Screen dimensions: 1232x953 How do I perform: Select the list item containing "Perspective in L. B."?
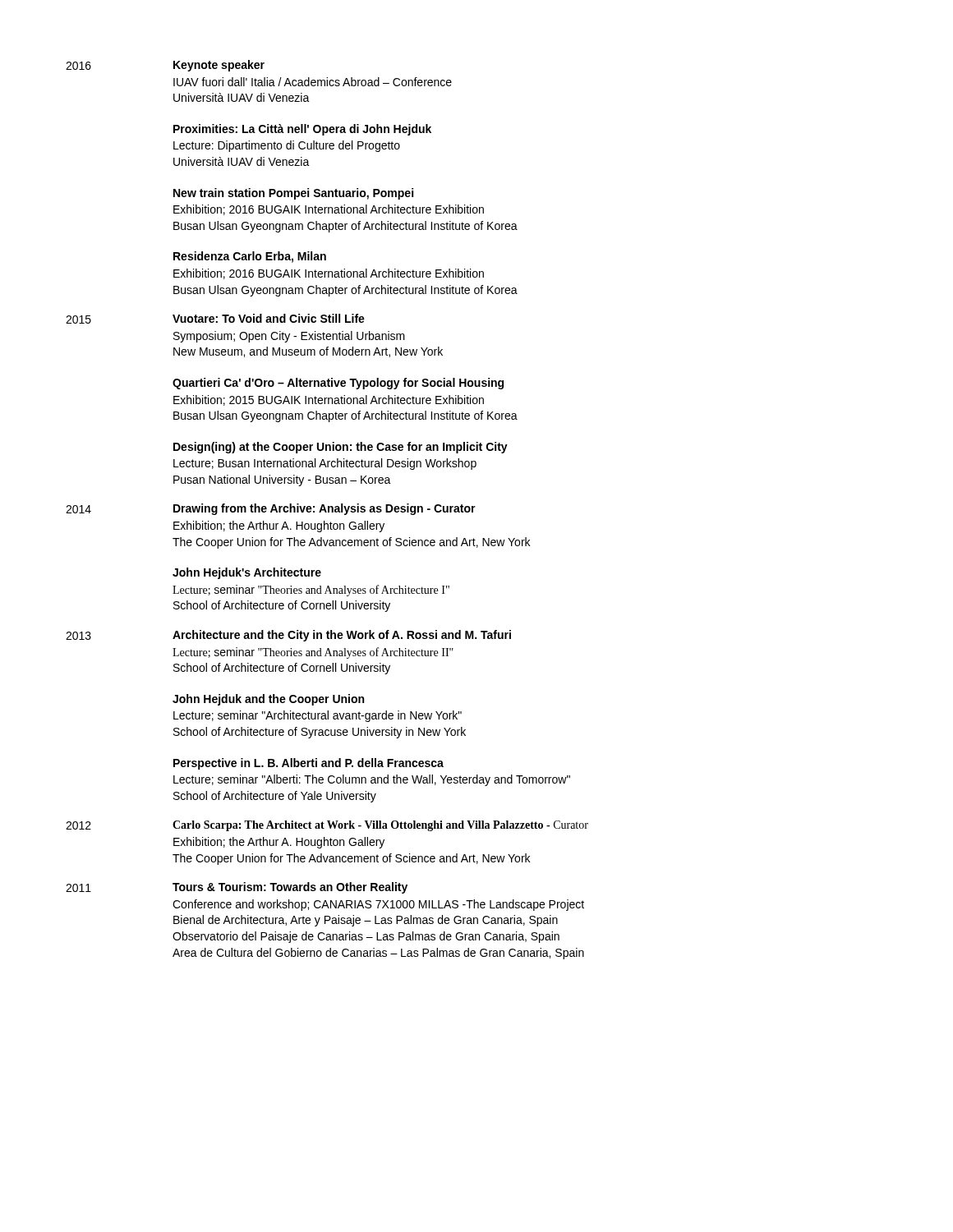click(530, 780)
